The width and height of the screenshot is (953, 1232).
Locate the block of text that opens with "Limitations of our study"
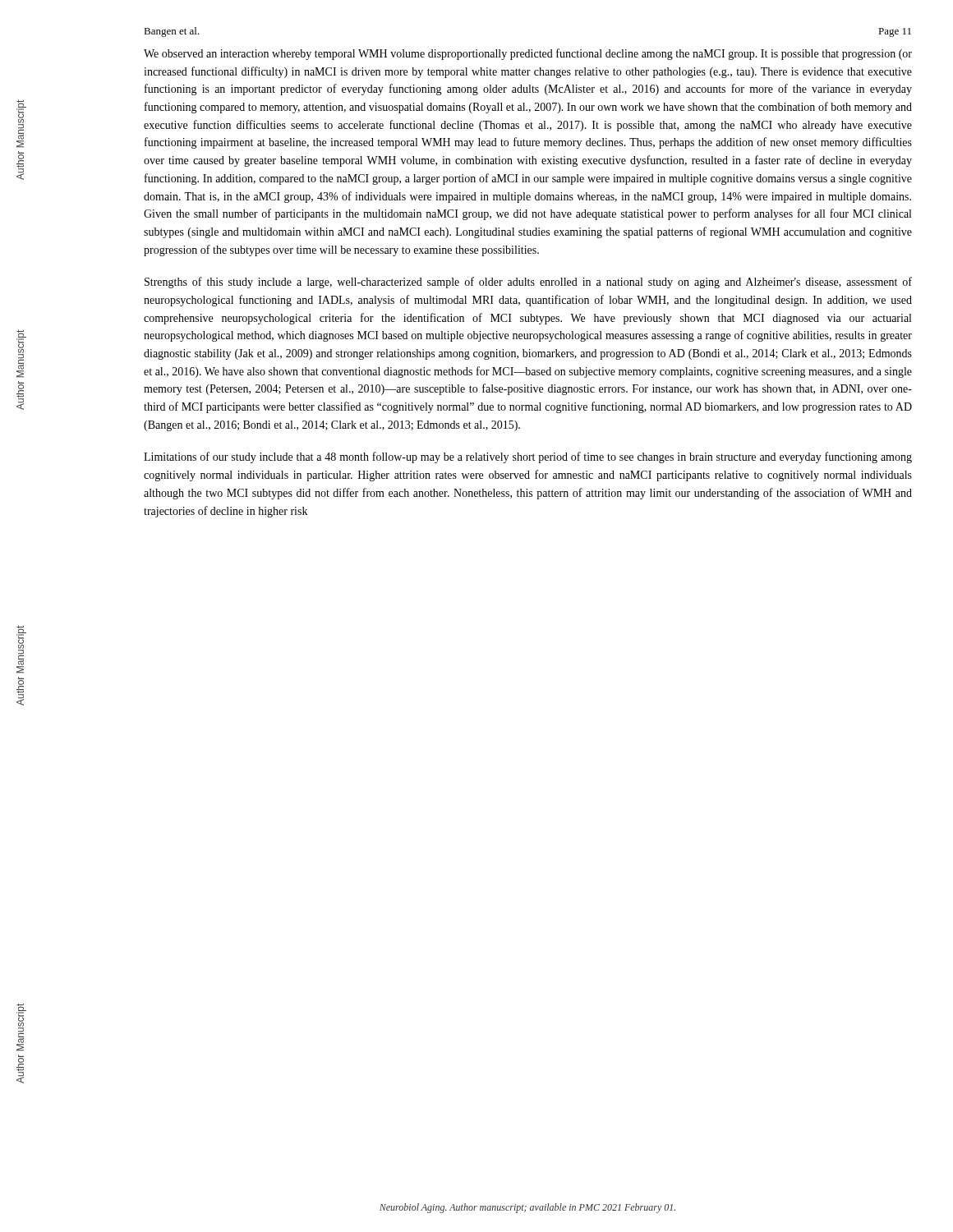coord(528,484)
